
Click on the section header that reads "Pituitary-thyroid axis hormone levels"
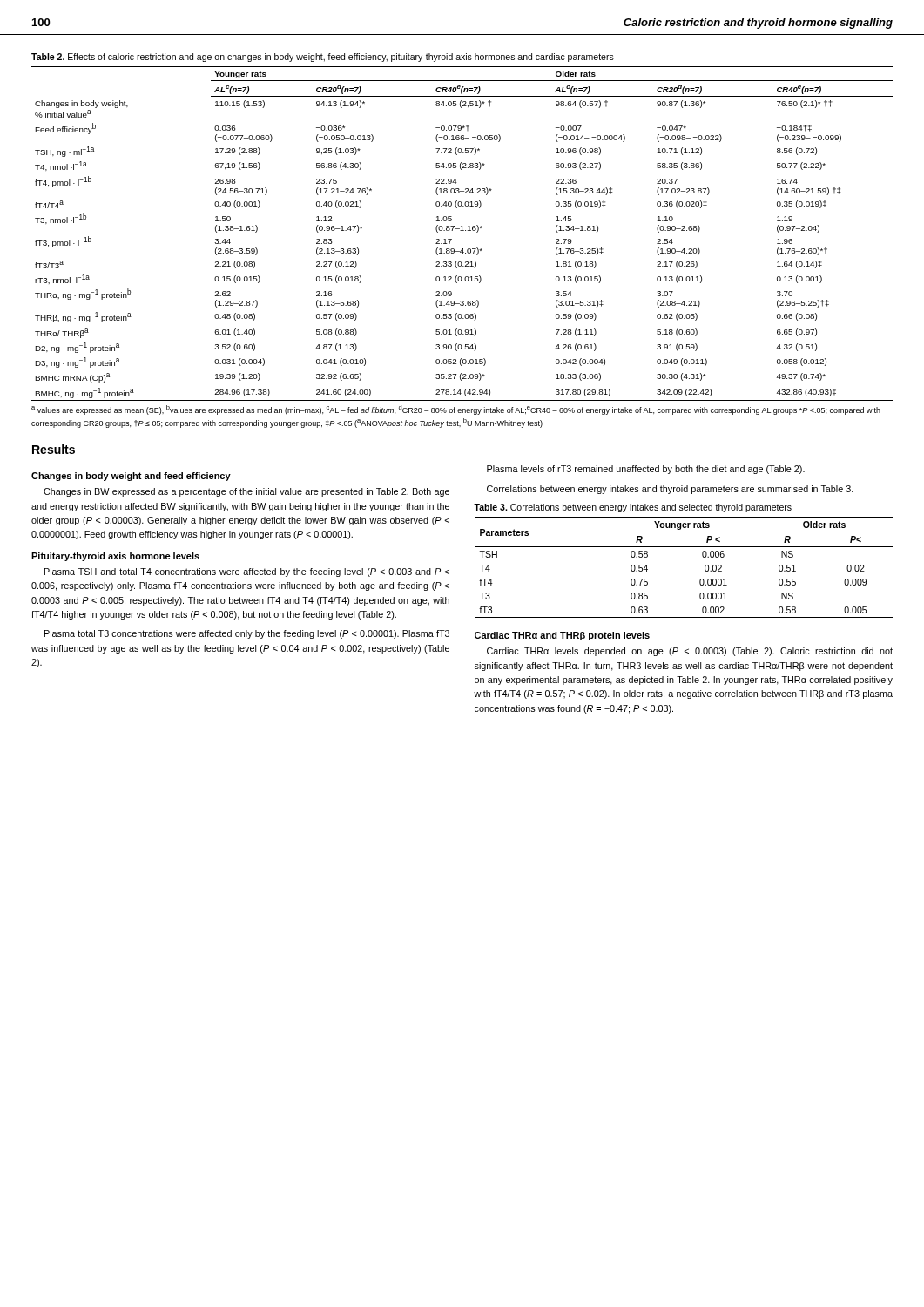click(x=115, y=556)
